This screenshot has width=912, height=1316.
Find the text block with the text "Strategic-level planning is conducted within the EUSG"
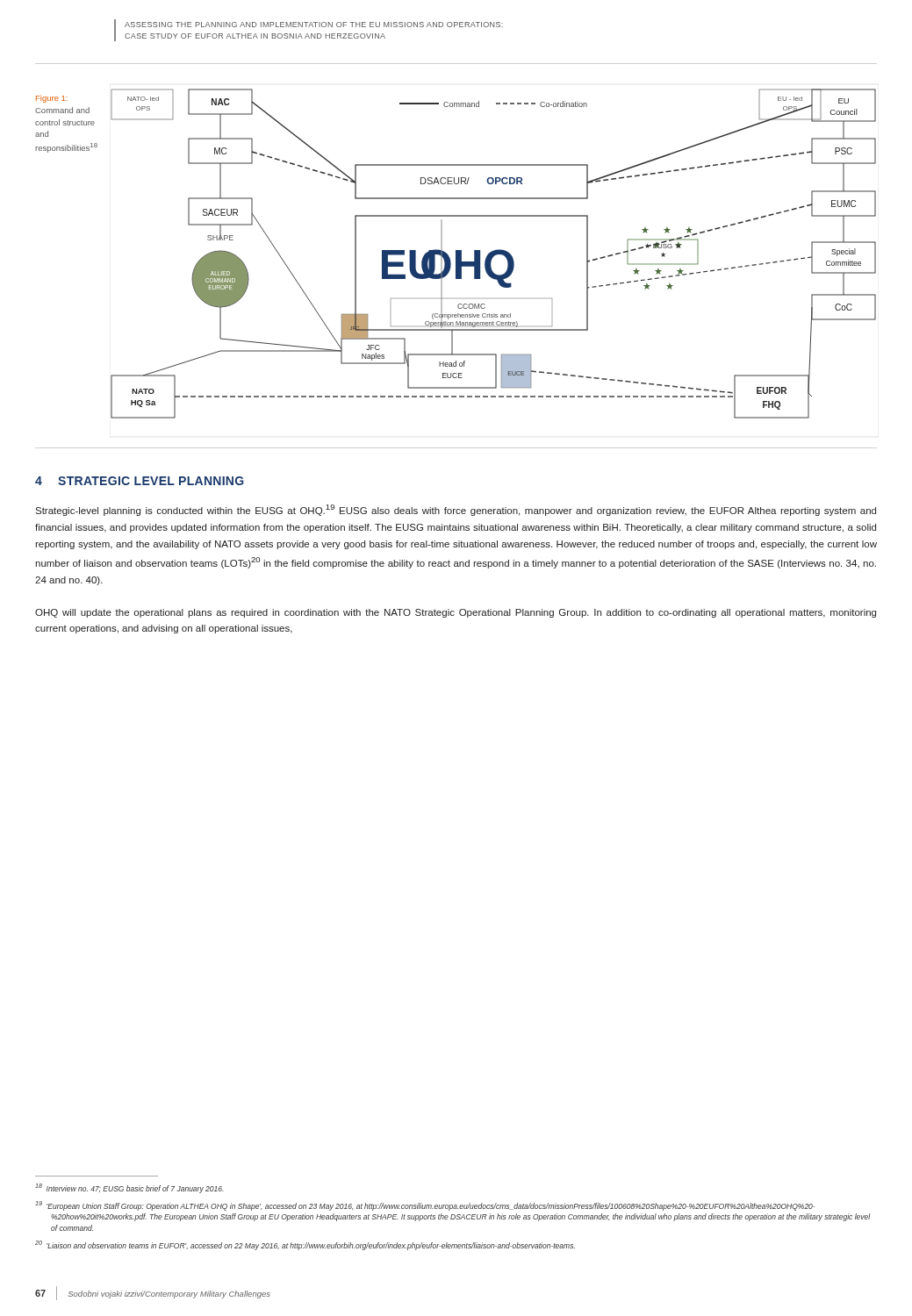click(x=456, y=543)
